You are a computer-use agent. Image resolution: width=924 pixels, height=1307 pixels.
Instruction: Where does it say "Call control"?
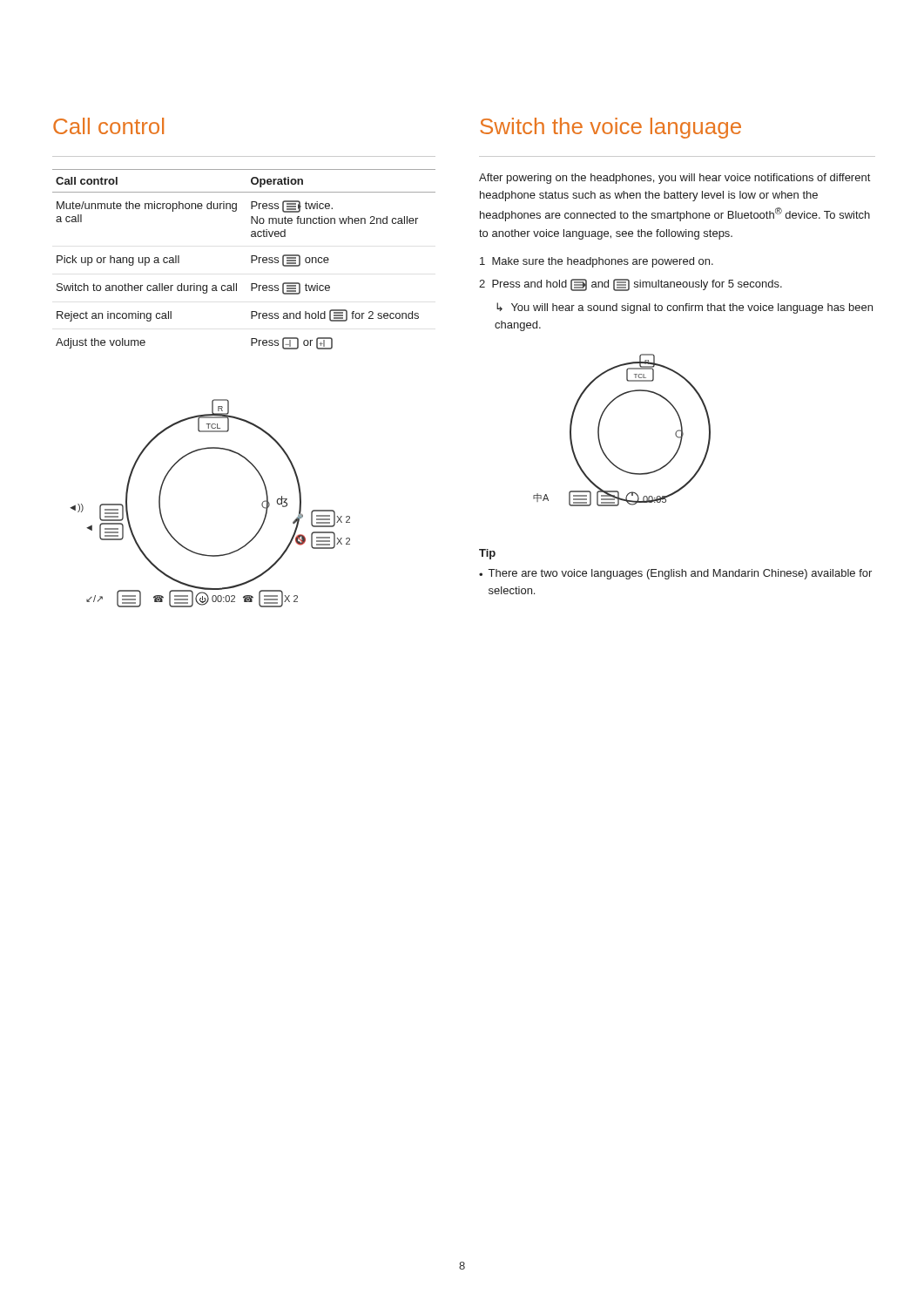tap(108, 126)
